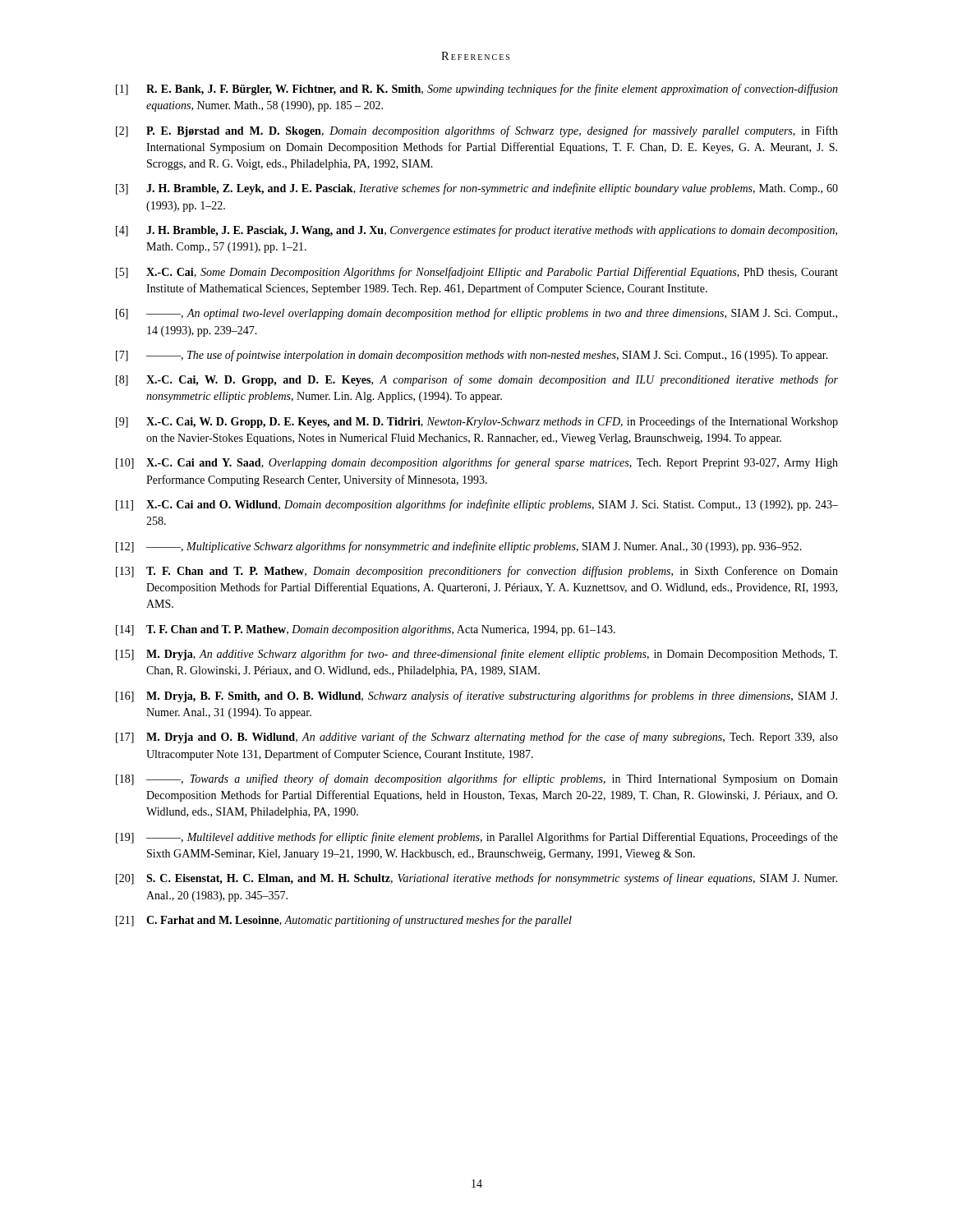Click on the list item that says "[11] X.-C. Cai and O. Widlund, Domain decomposition"
This screenshot has width=953, height=1232.
[x=476, y=514]
